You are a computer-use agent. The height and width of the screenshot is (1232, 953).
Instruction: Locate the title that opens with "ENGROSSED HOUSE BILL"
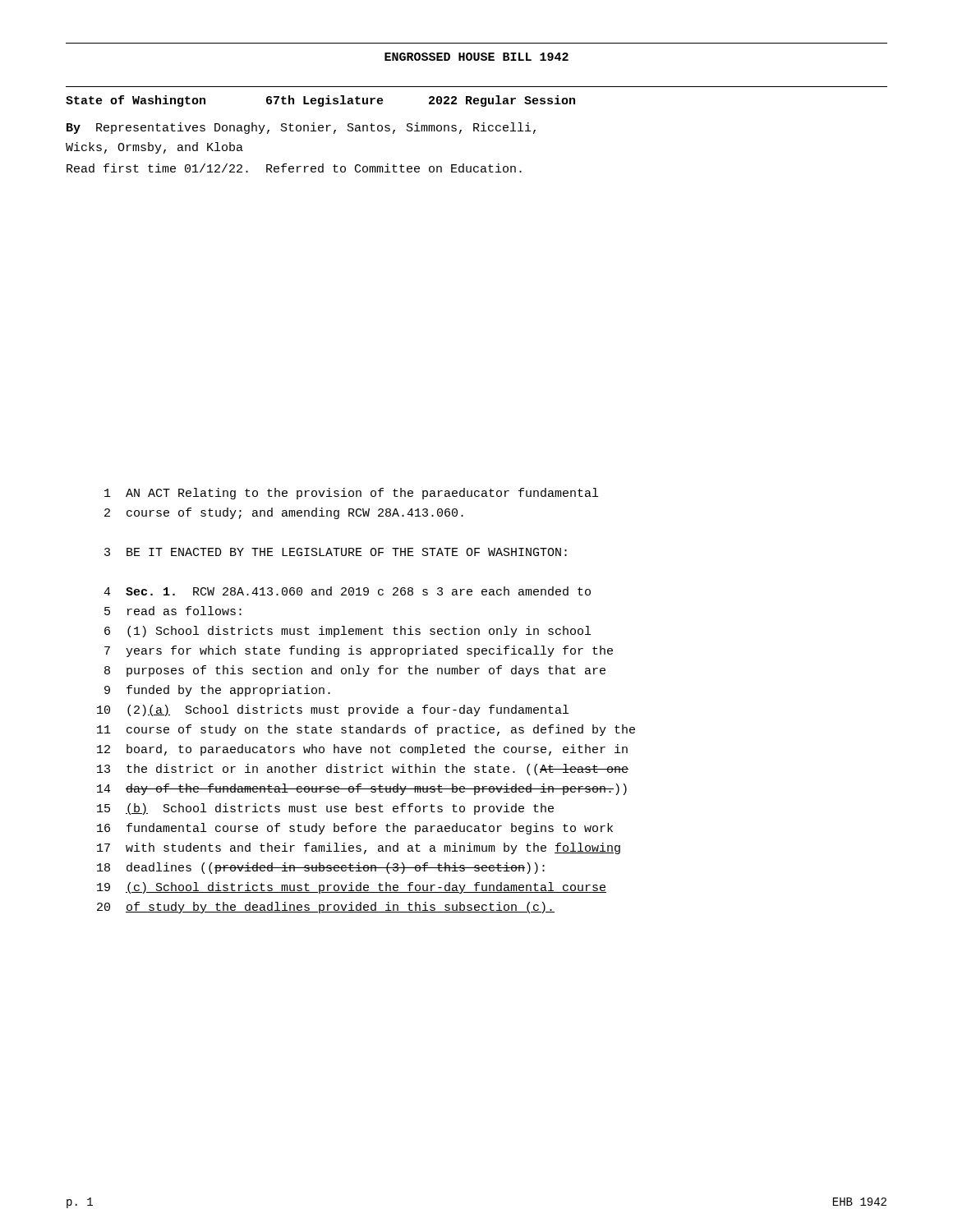coord(476,58)
